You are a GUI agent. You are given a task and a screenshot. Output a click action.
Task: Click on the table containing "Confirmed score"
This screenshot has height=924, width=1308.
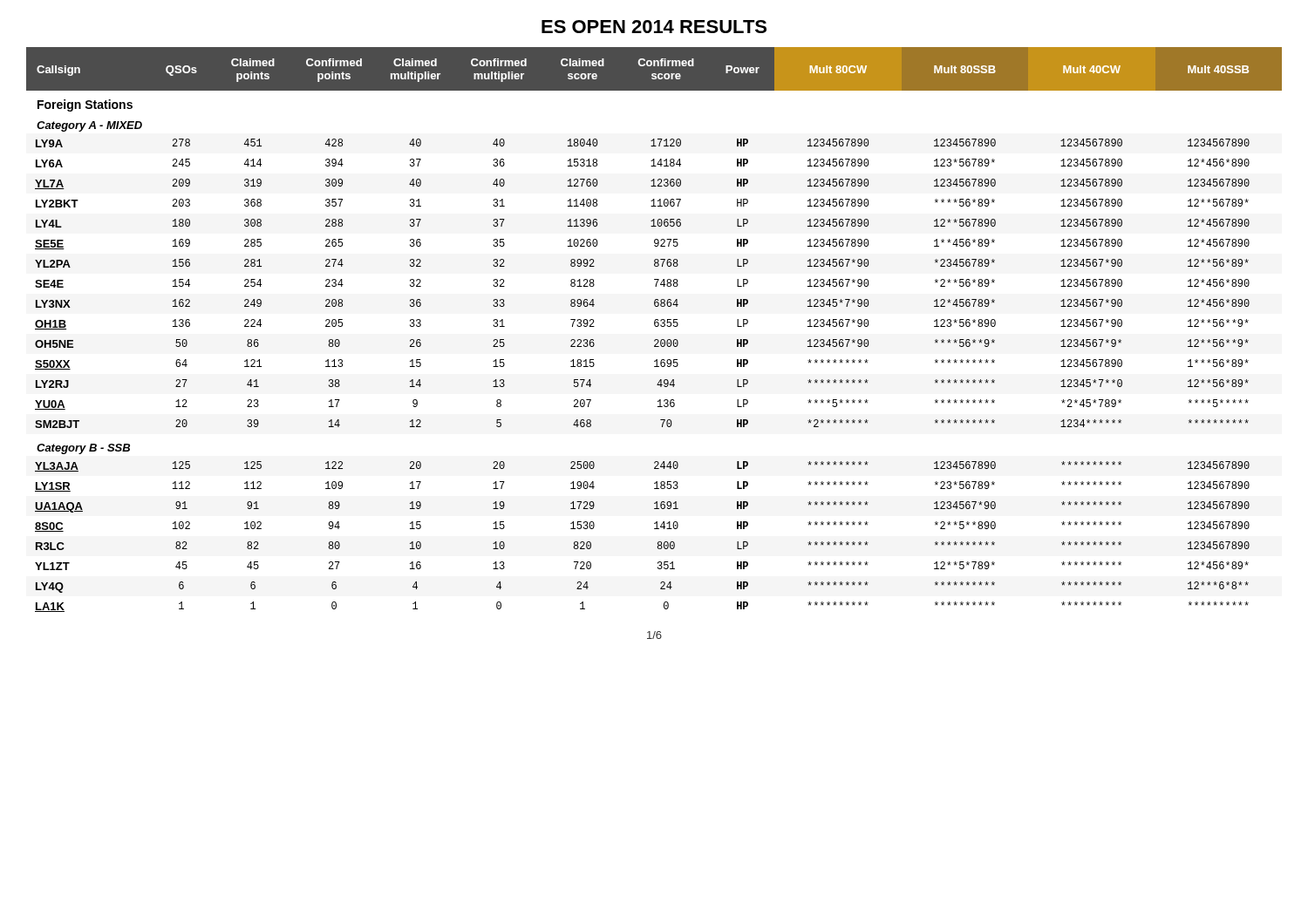(654, 332)
